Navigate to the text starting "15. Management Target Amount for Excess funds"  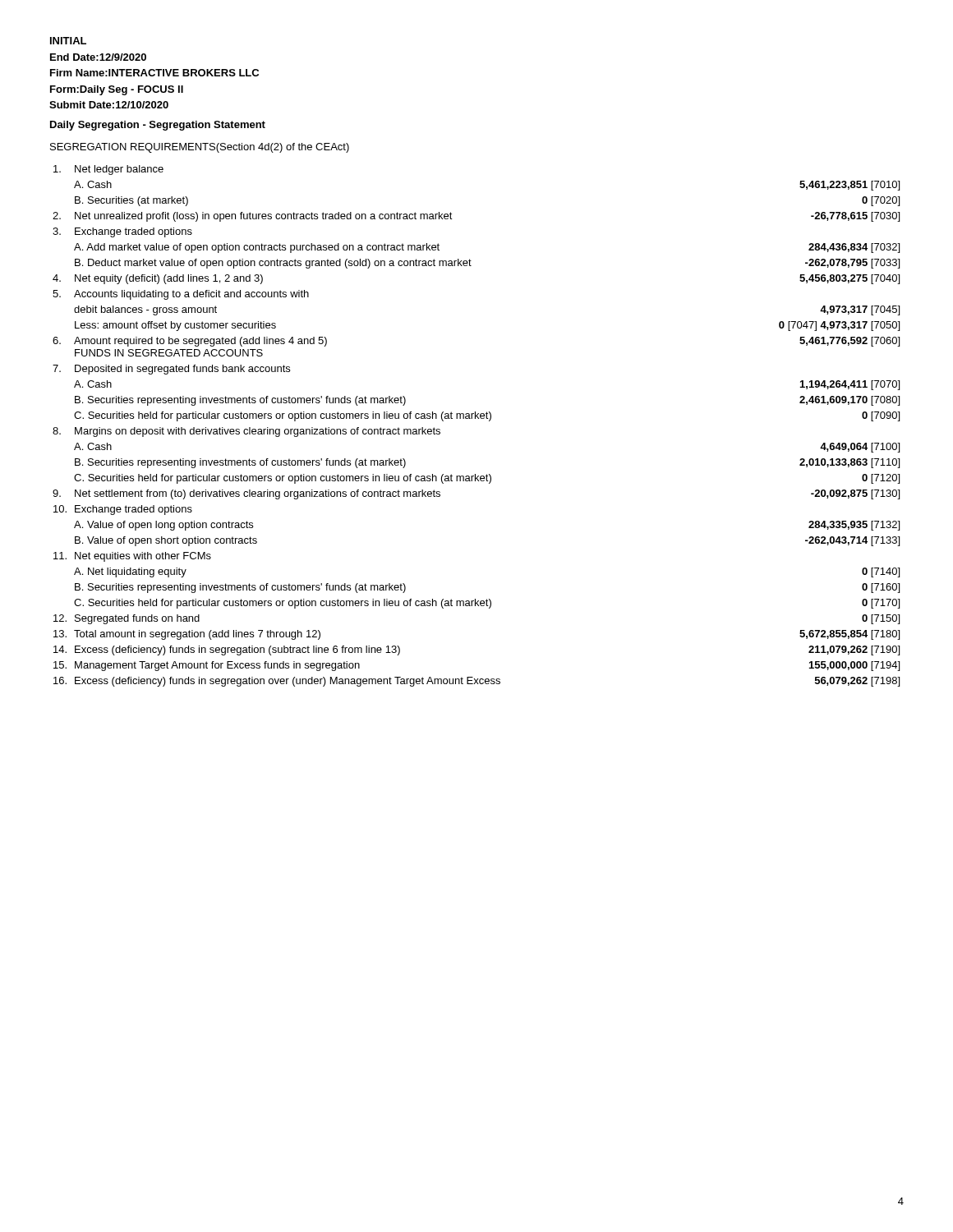203,666
